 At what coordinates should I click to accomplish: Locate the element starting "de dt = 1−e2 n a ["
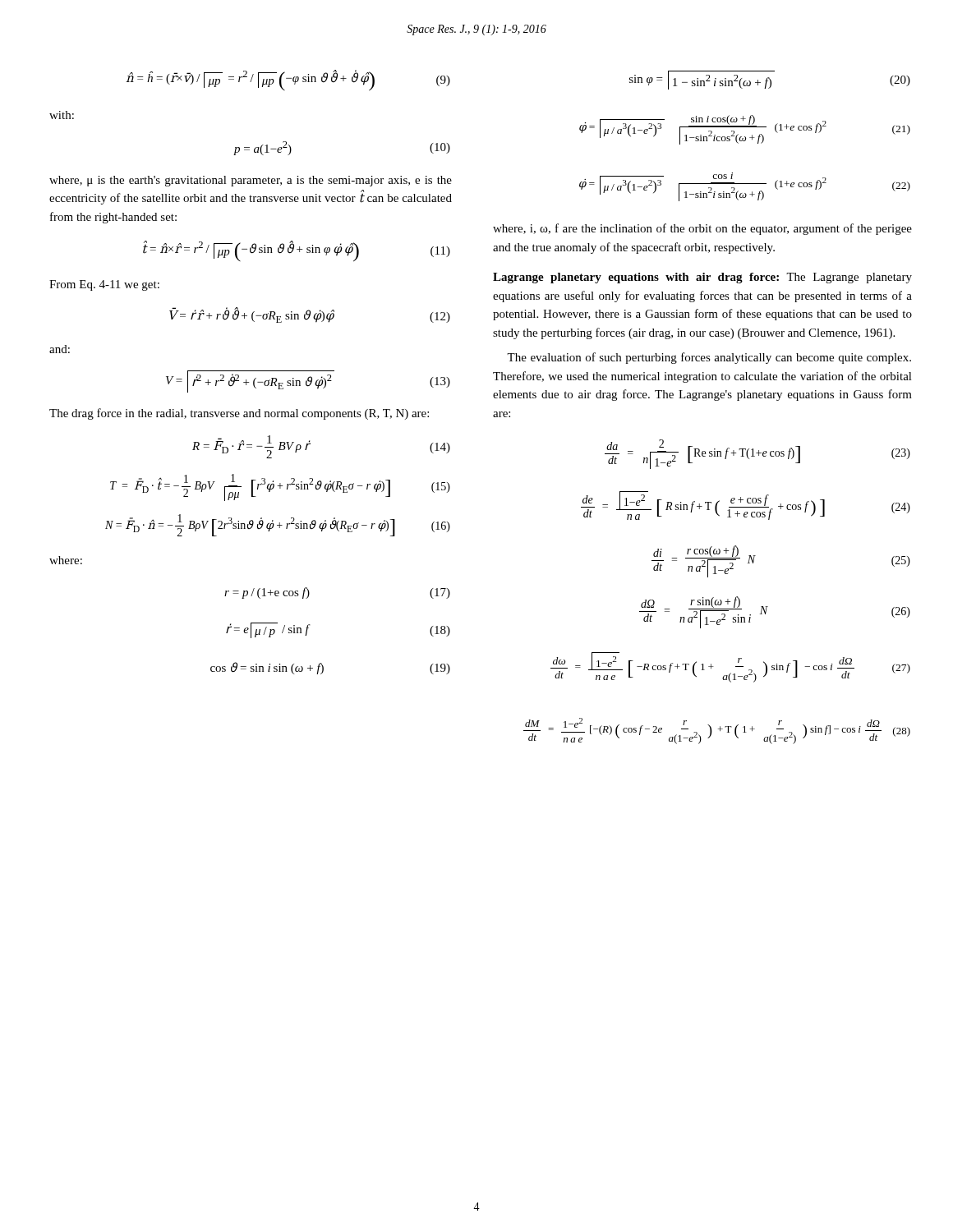pyautogui.click(x=702, y=507)
